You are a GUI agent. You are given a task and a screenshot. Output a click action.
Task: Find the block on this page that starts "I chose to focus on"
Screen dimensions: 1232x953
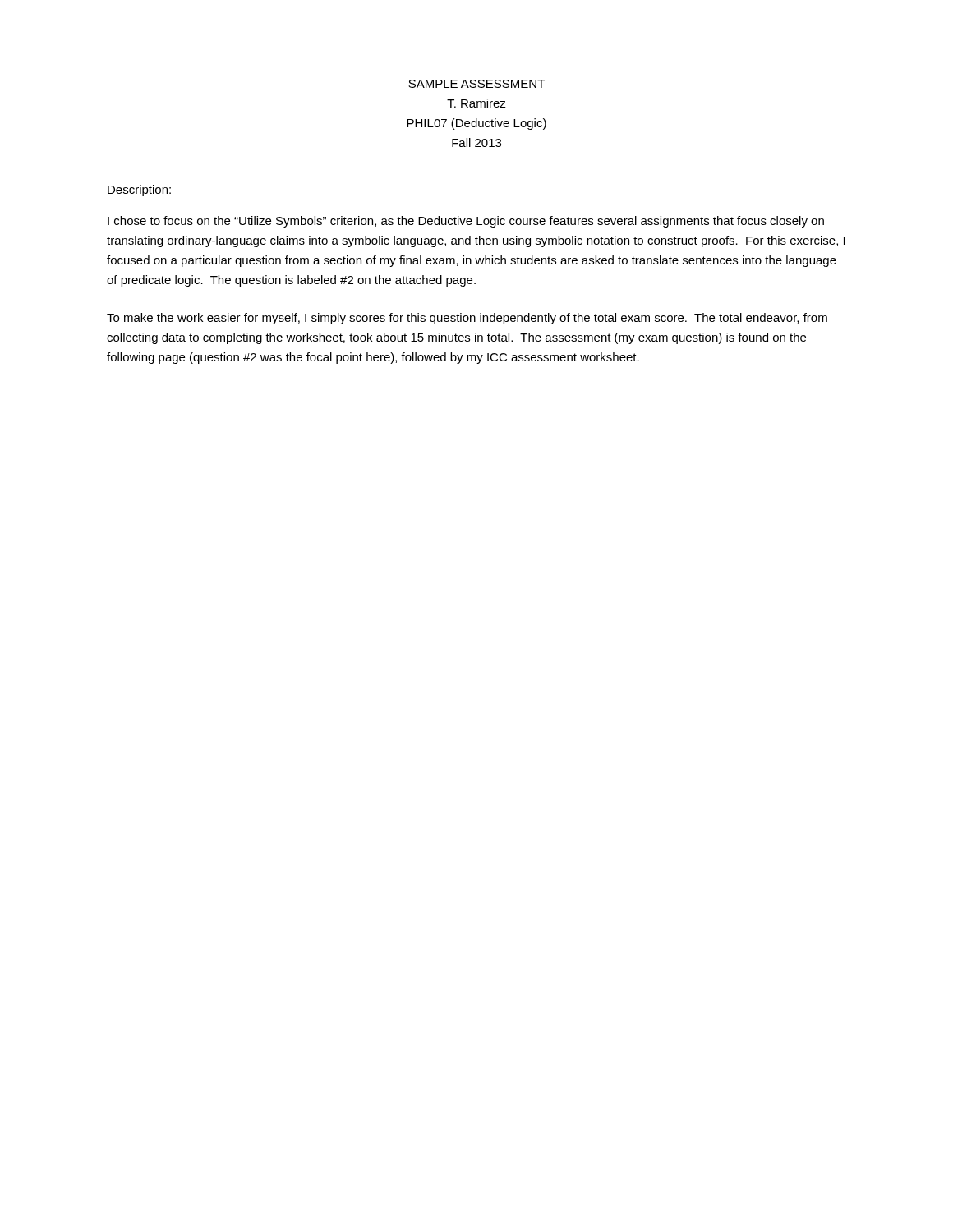point(476,250)
